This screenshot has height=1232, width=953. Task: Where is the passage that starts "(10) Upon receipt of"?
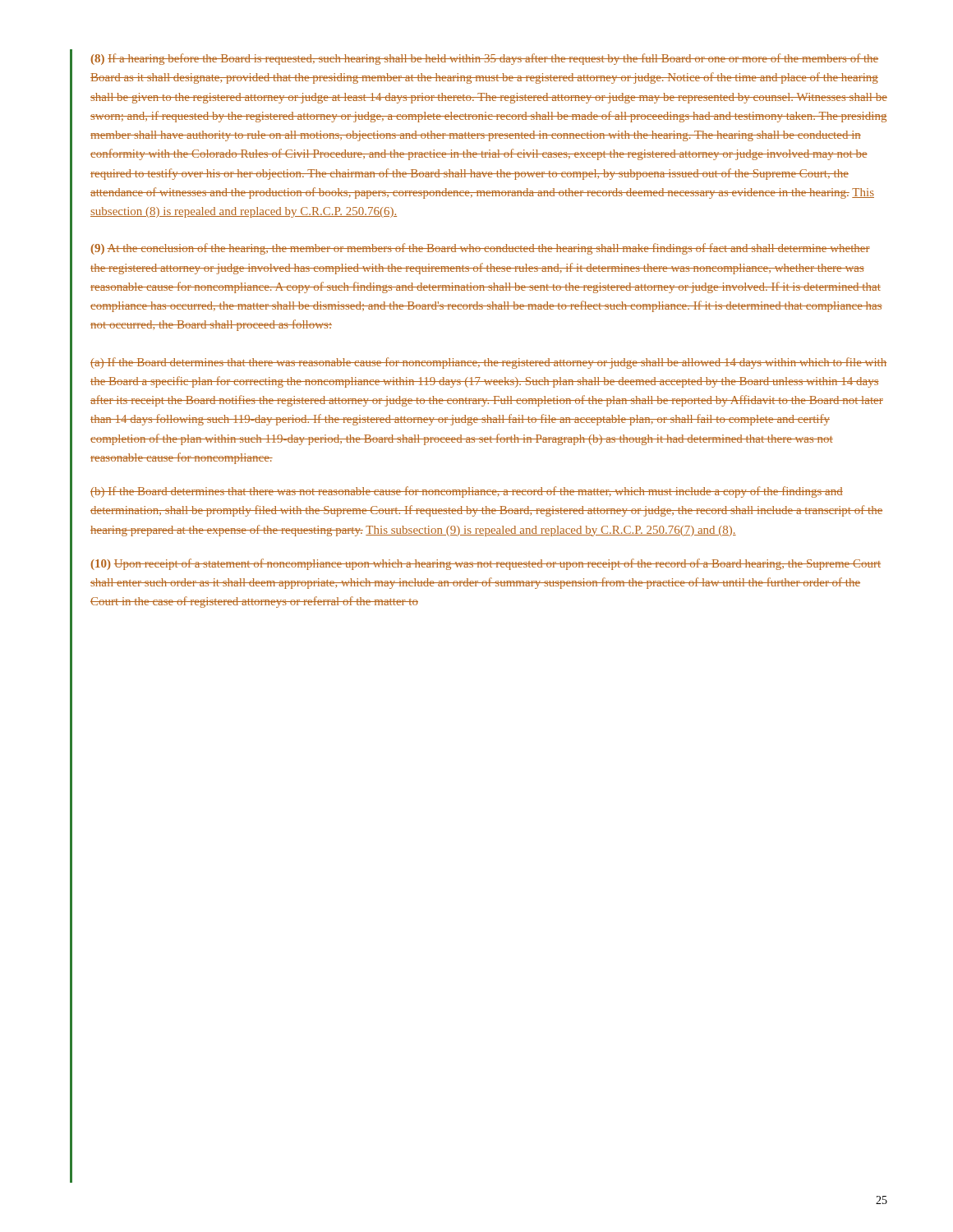[486, 582]
